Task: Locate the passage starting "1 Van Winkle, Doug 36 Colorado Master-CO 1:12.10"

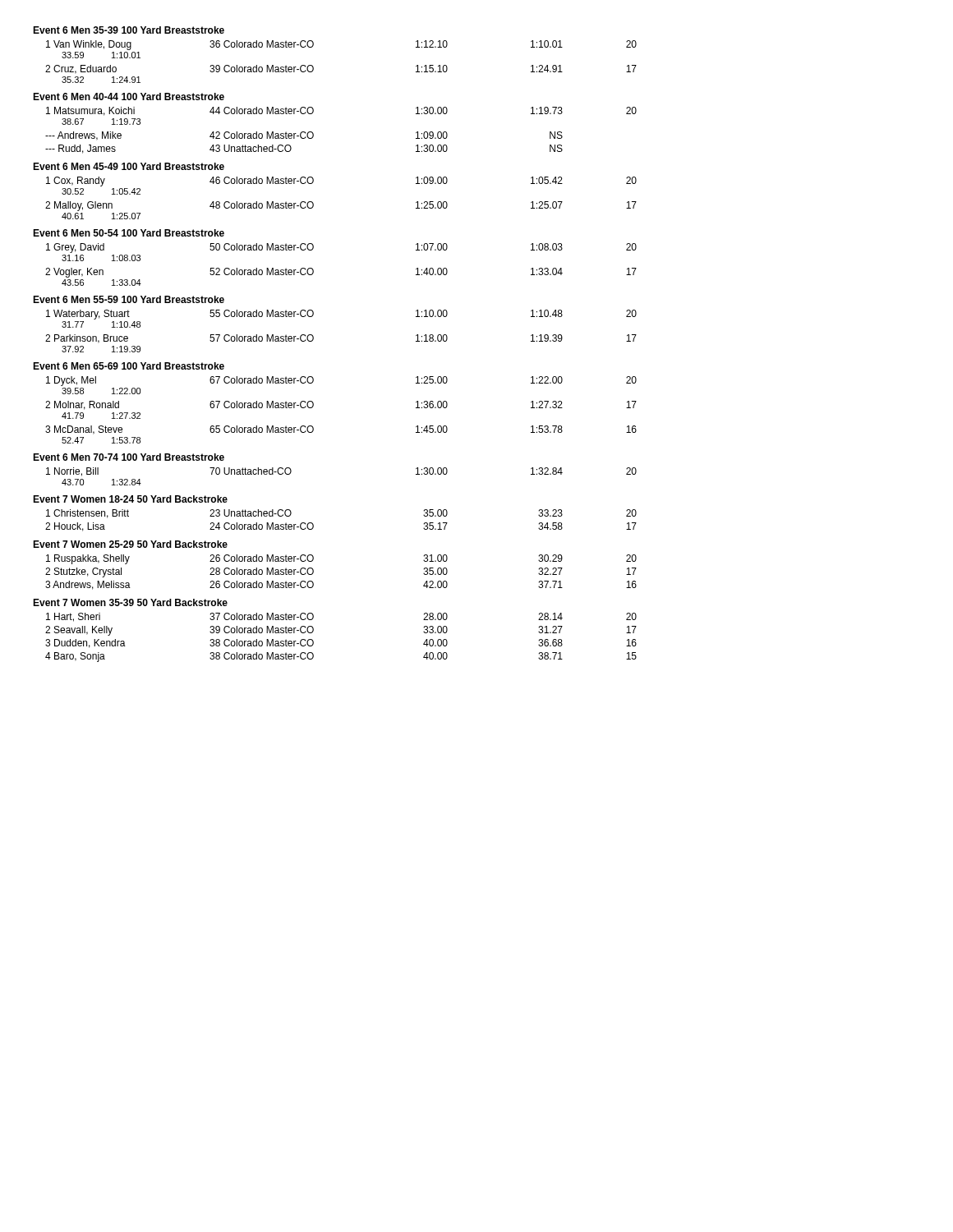Action: (x=86, y=45)
